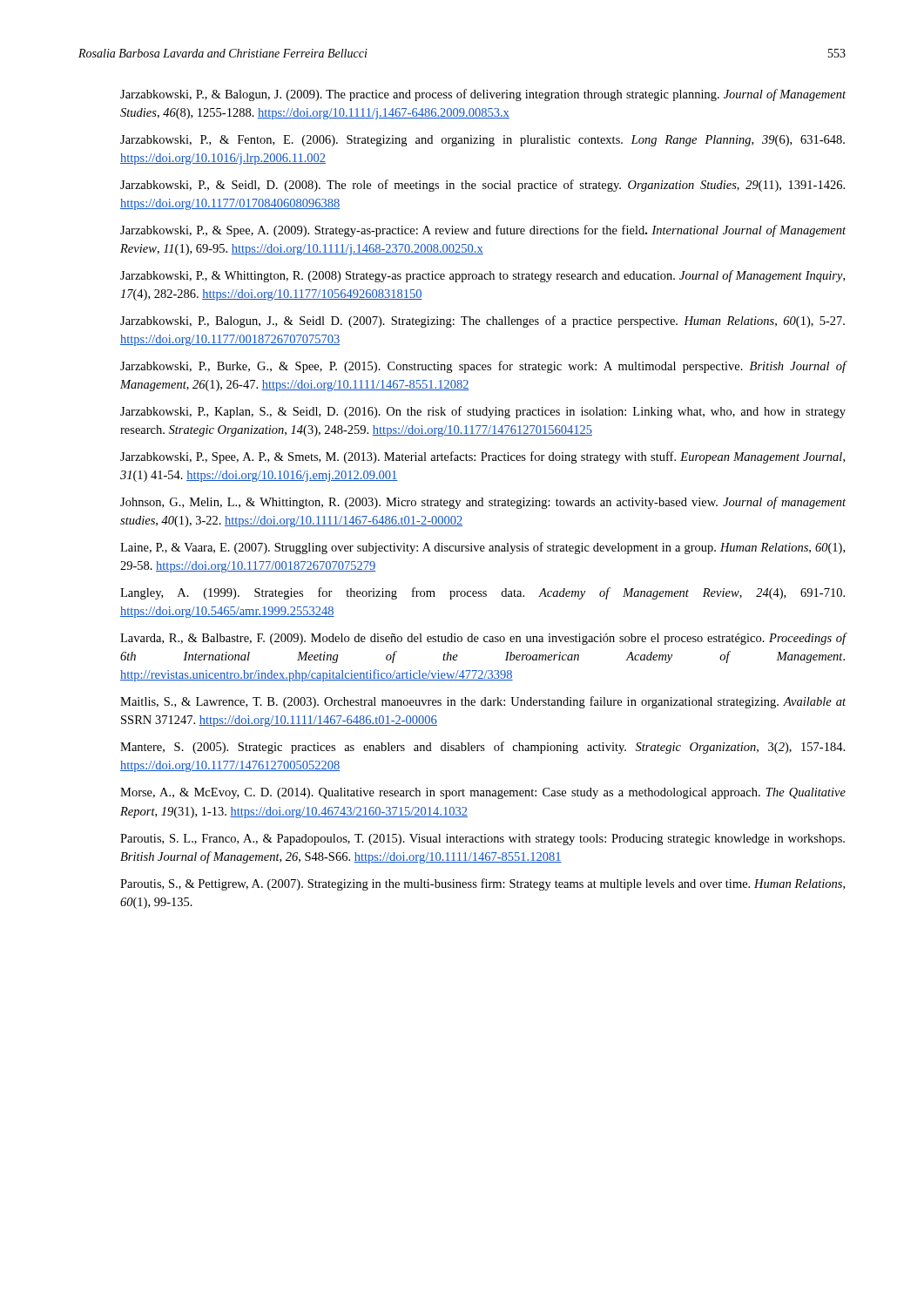This screenshot has width=924, height=1307.
Task: Select the list item that says "Lavarda, R., & Balbastre, F."
Action: 462,657
